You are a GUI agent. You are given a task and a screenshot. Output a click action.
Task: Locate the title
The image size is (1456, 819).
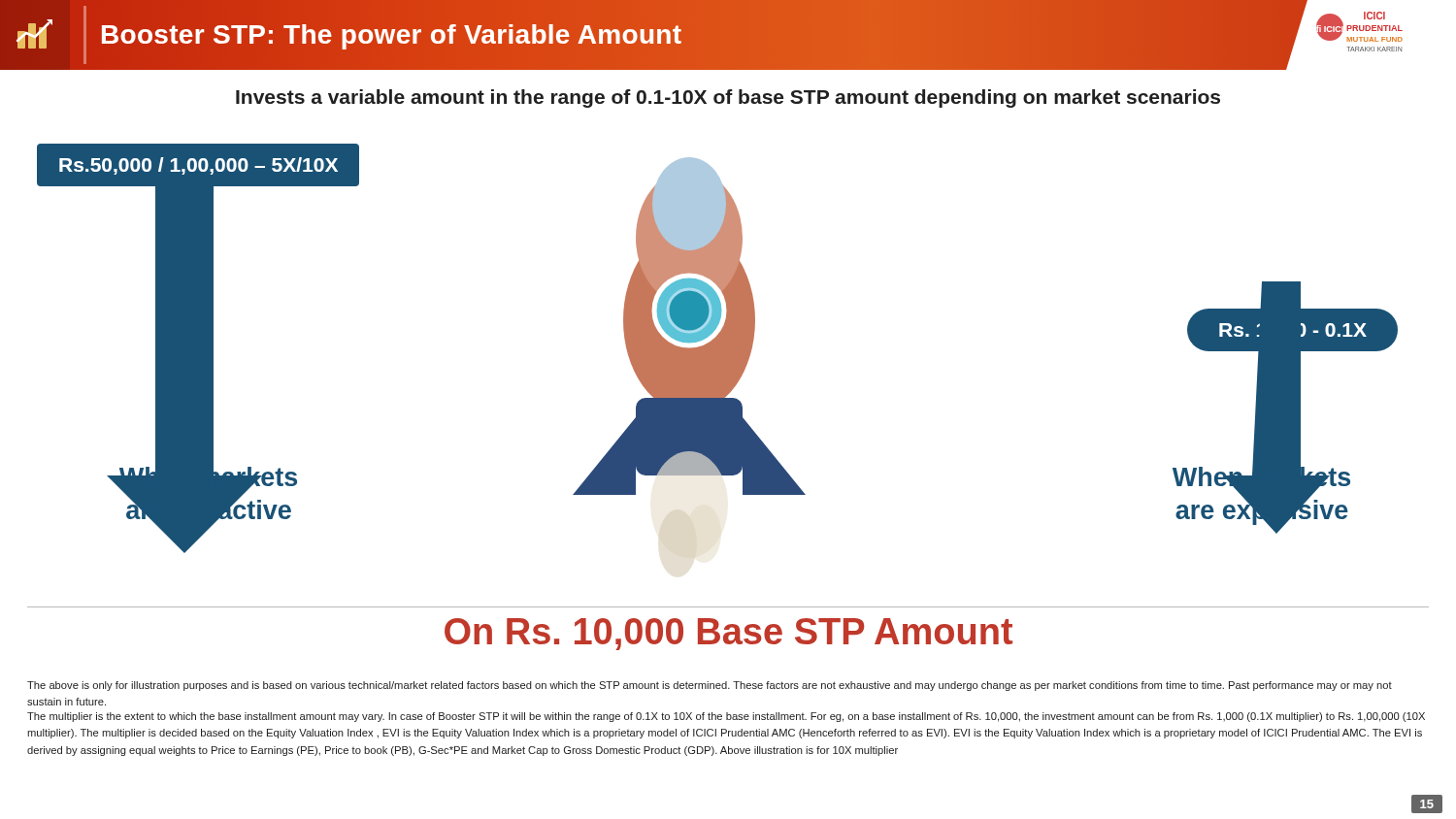(x=728, y=632)
